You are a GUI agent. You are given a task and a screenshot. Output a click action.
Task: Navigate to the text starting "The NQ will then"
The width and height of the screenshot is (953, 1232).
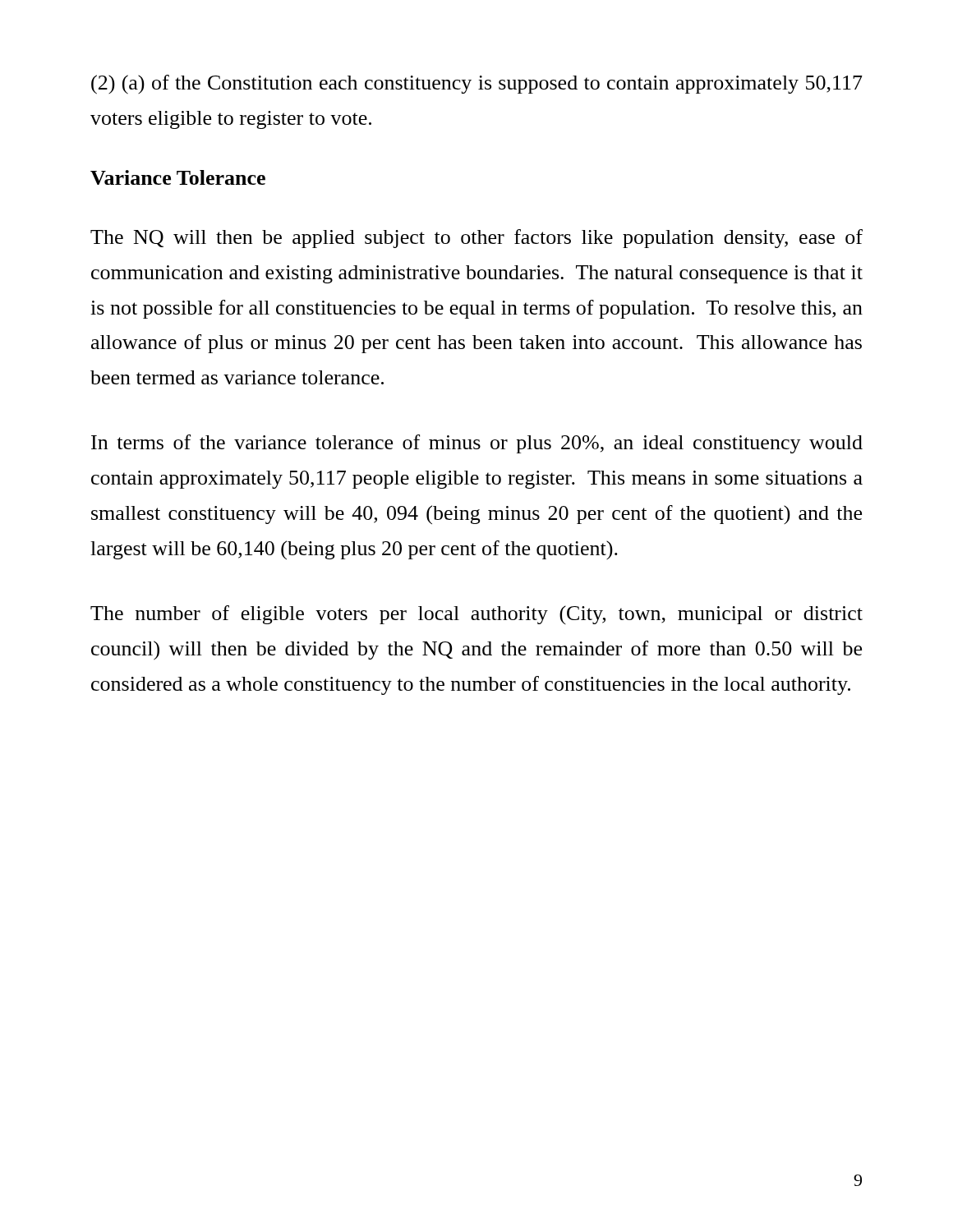476,307
